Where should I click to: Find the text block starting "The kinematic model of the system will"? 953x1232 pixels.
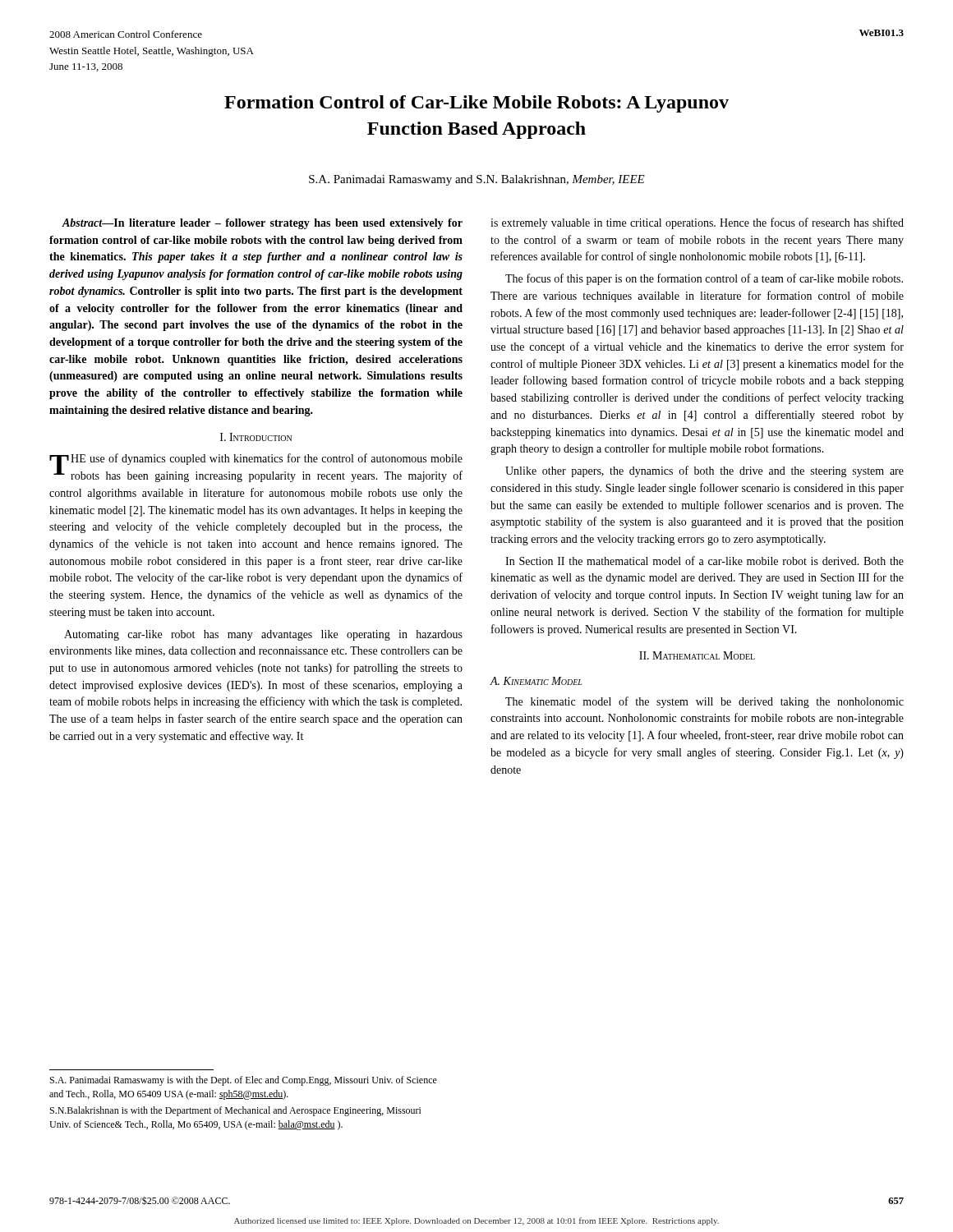tap(697, 736)
